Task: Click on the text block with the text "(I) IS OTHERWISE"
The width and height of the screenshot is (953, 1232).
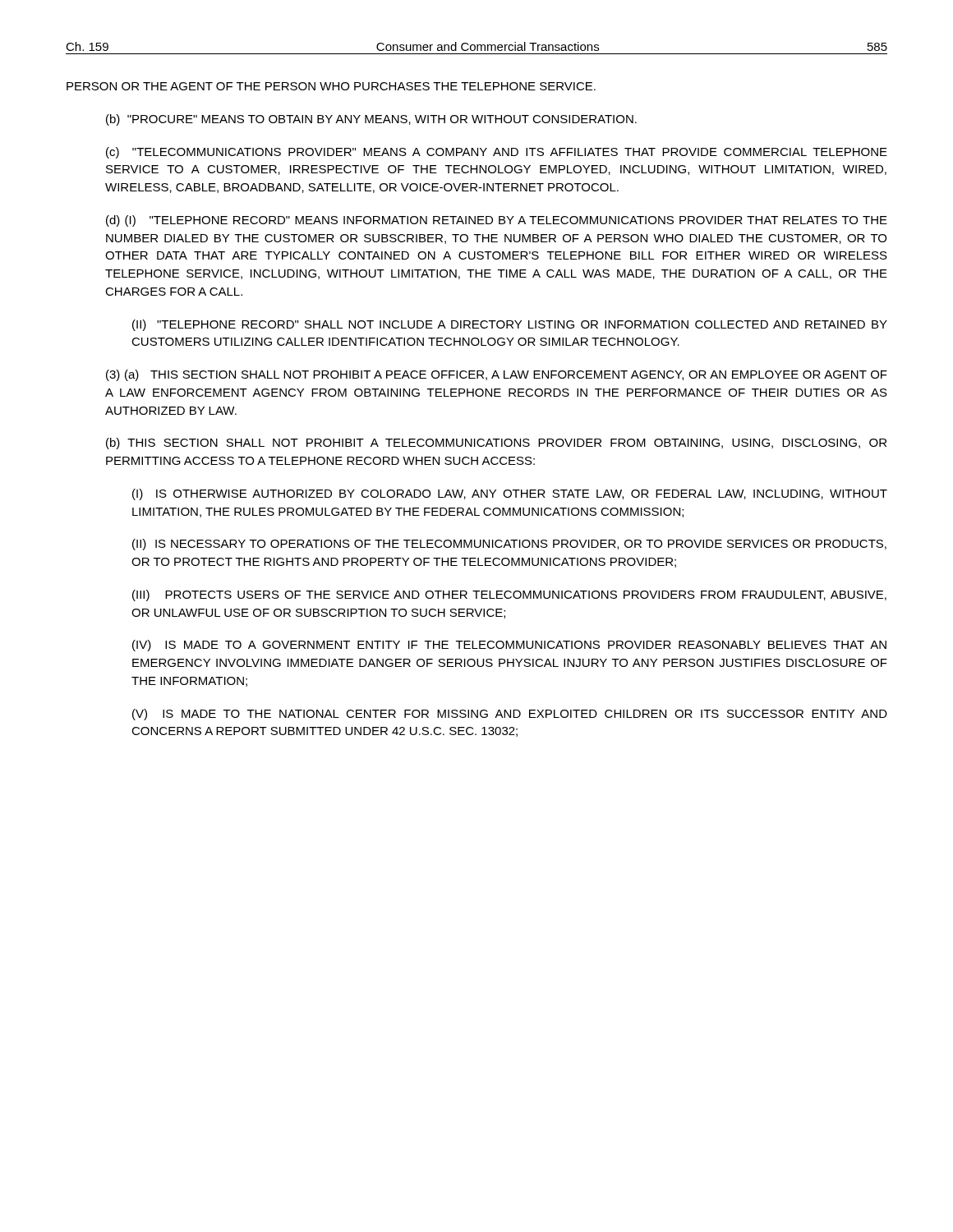Action: [x=509, y=502]
